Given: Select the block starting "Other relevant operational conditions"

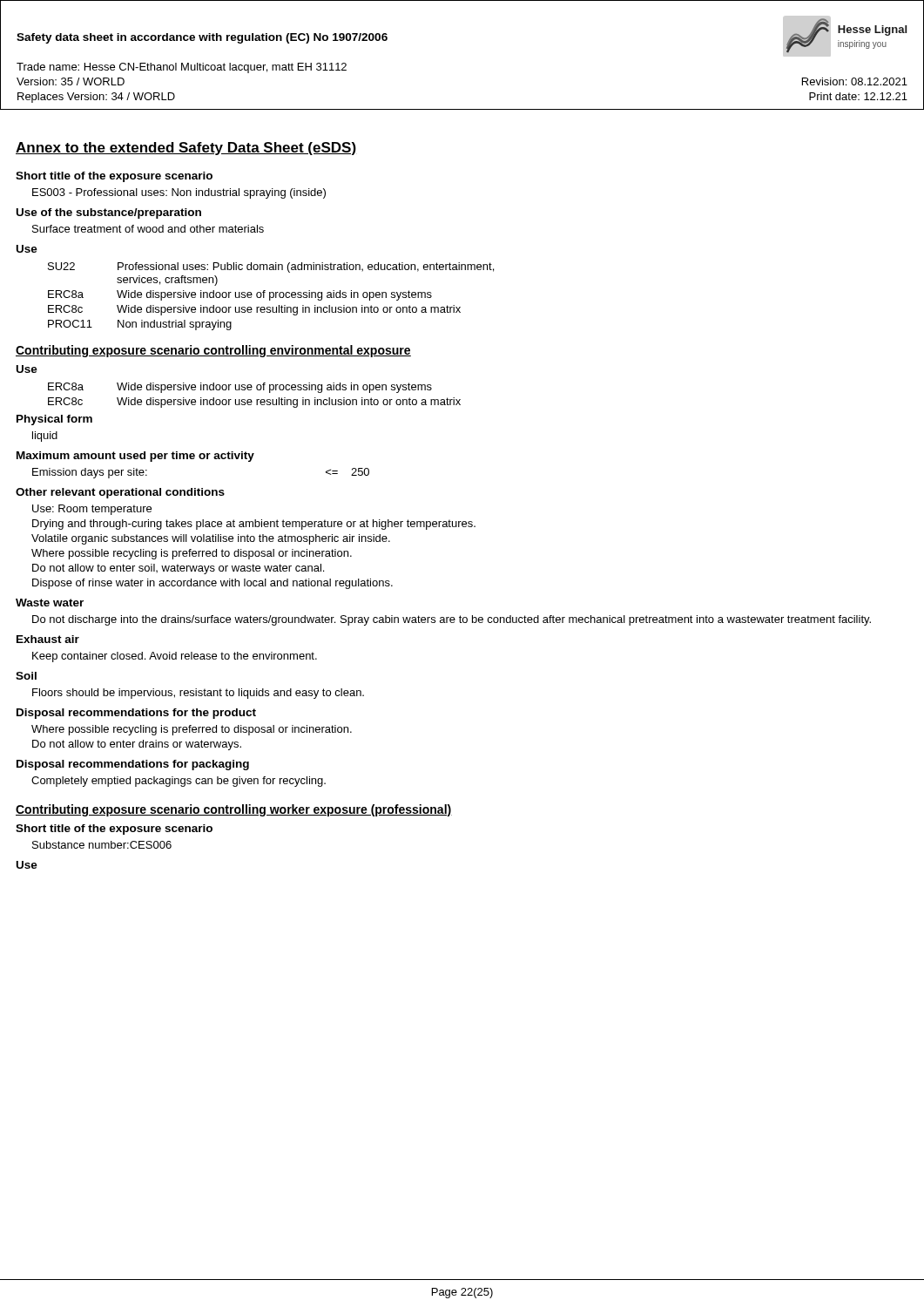Looking at the screenshot, I should click(x=120, y=492).
